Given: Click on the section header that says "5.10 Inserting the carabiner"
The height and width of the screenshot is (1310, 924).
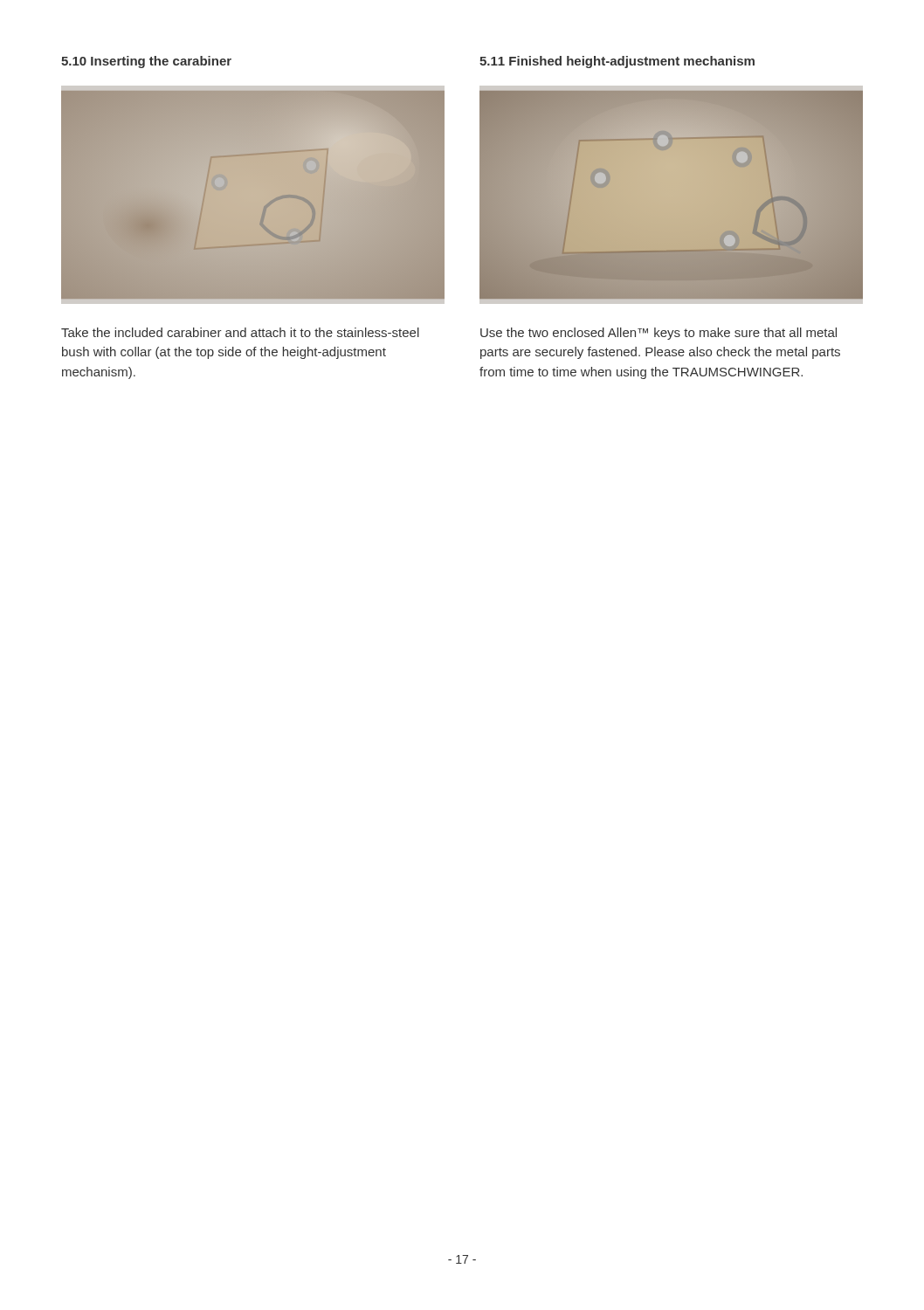Looking at the screenshot, I should click(146, 61).
